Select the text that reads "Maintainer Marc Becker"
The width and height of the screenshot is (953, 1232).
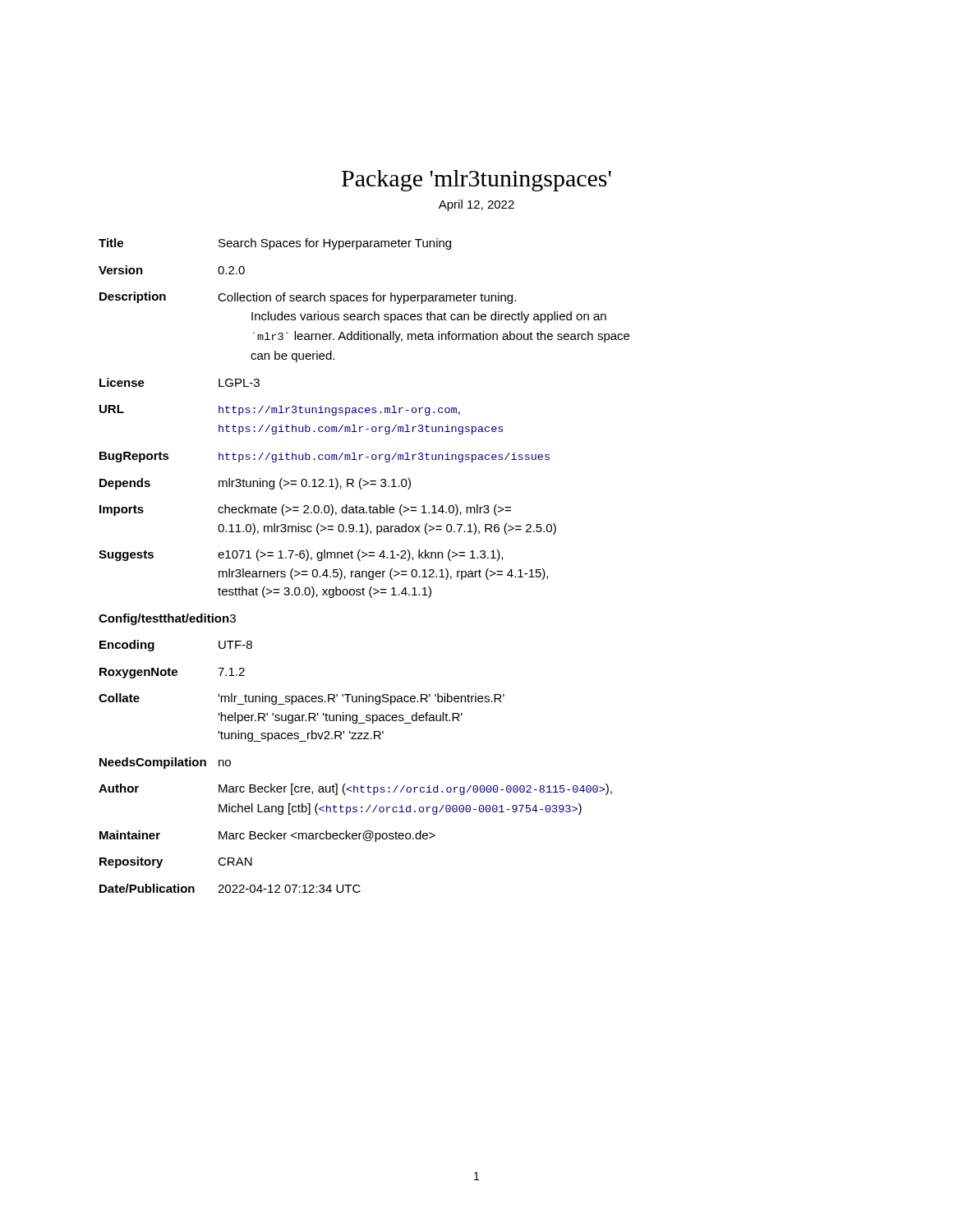tap(267, 836)
